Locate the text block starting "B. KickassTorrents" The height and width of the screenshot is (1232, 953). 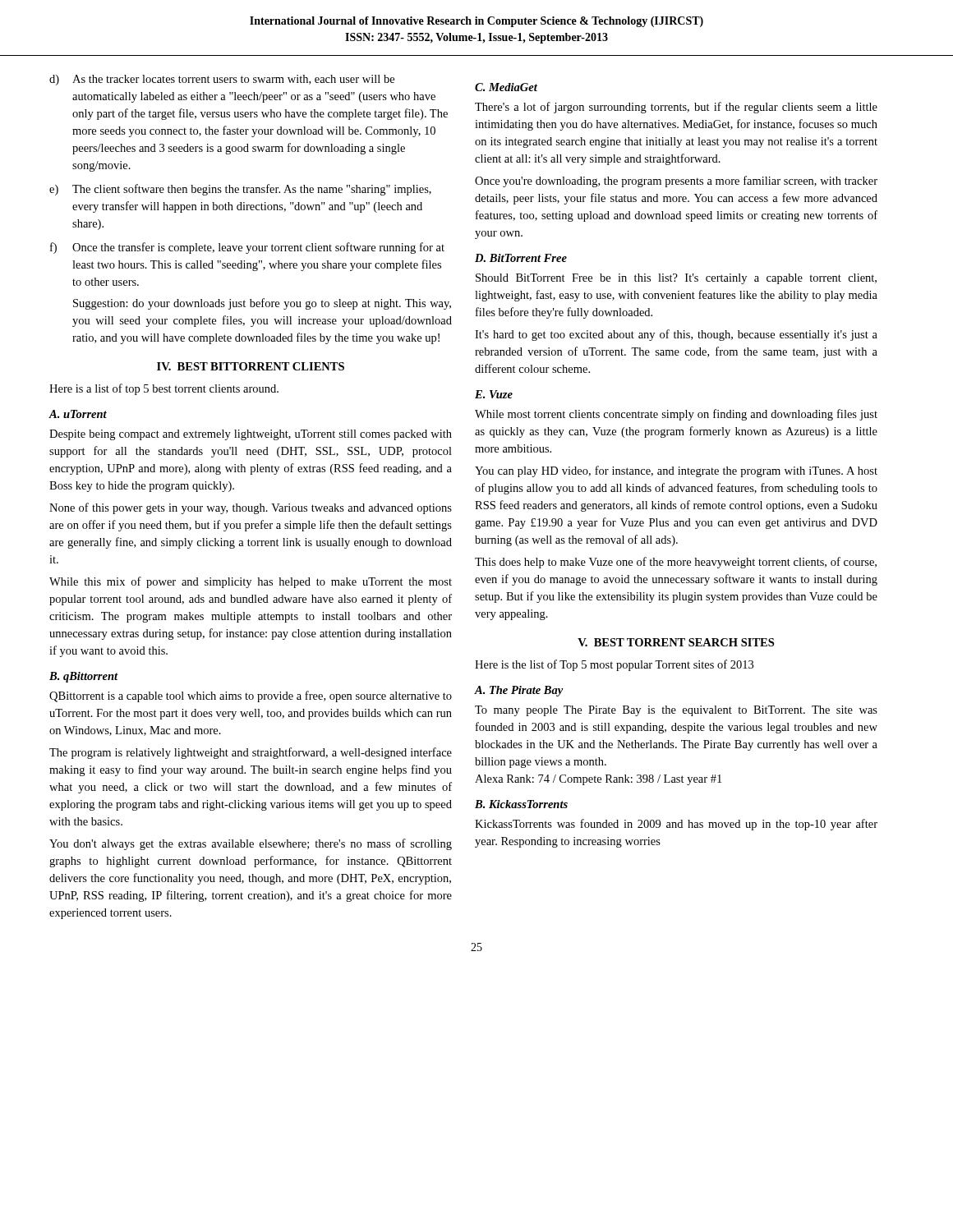pyautogui.click(x=521, y=804)
